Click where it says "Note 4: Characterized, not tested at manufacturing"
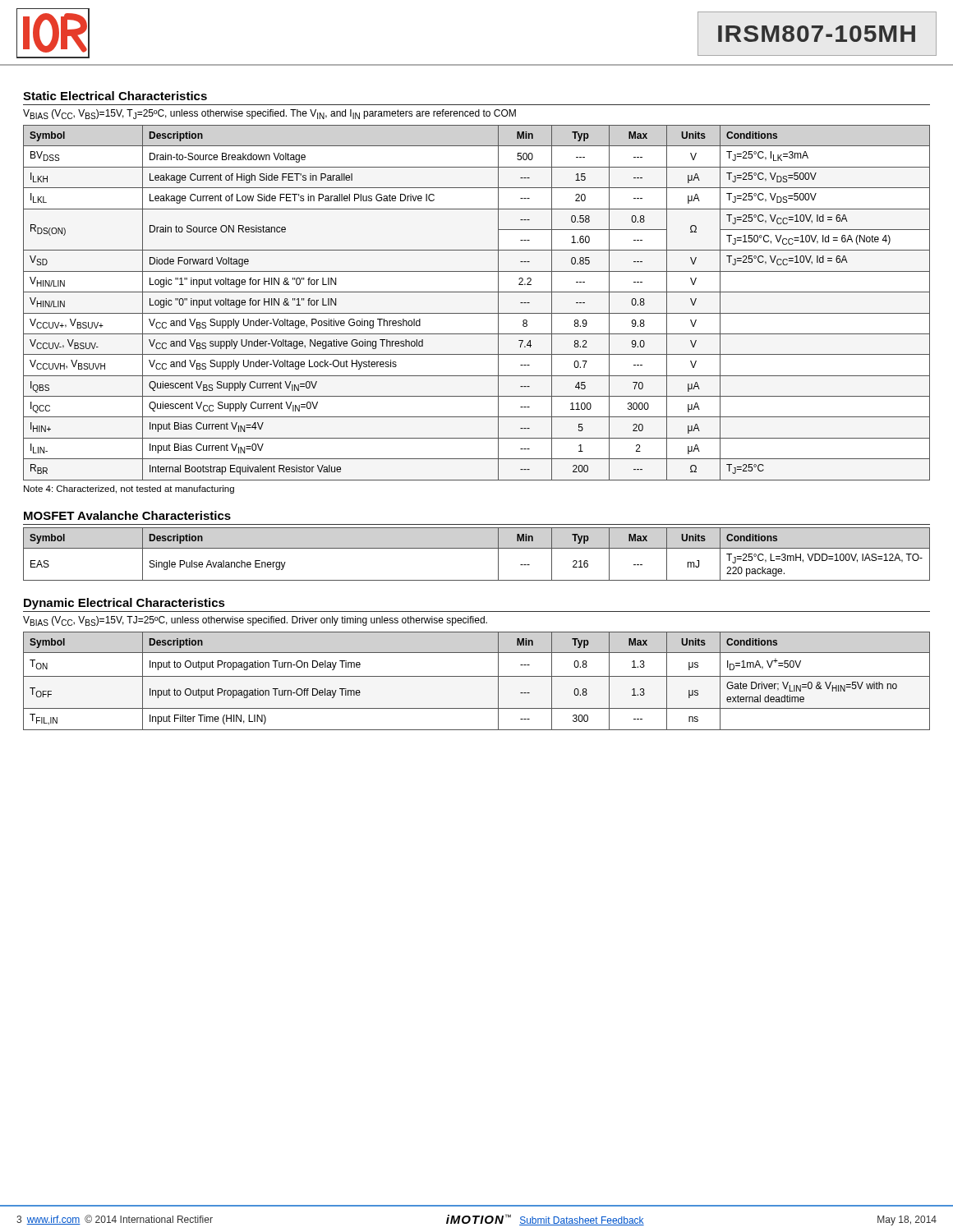The image size is (953, 1232). click(129, 488)
